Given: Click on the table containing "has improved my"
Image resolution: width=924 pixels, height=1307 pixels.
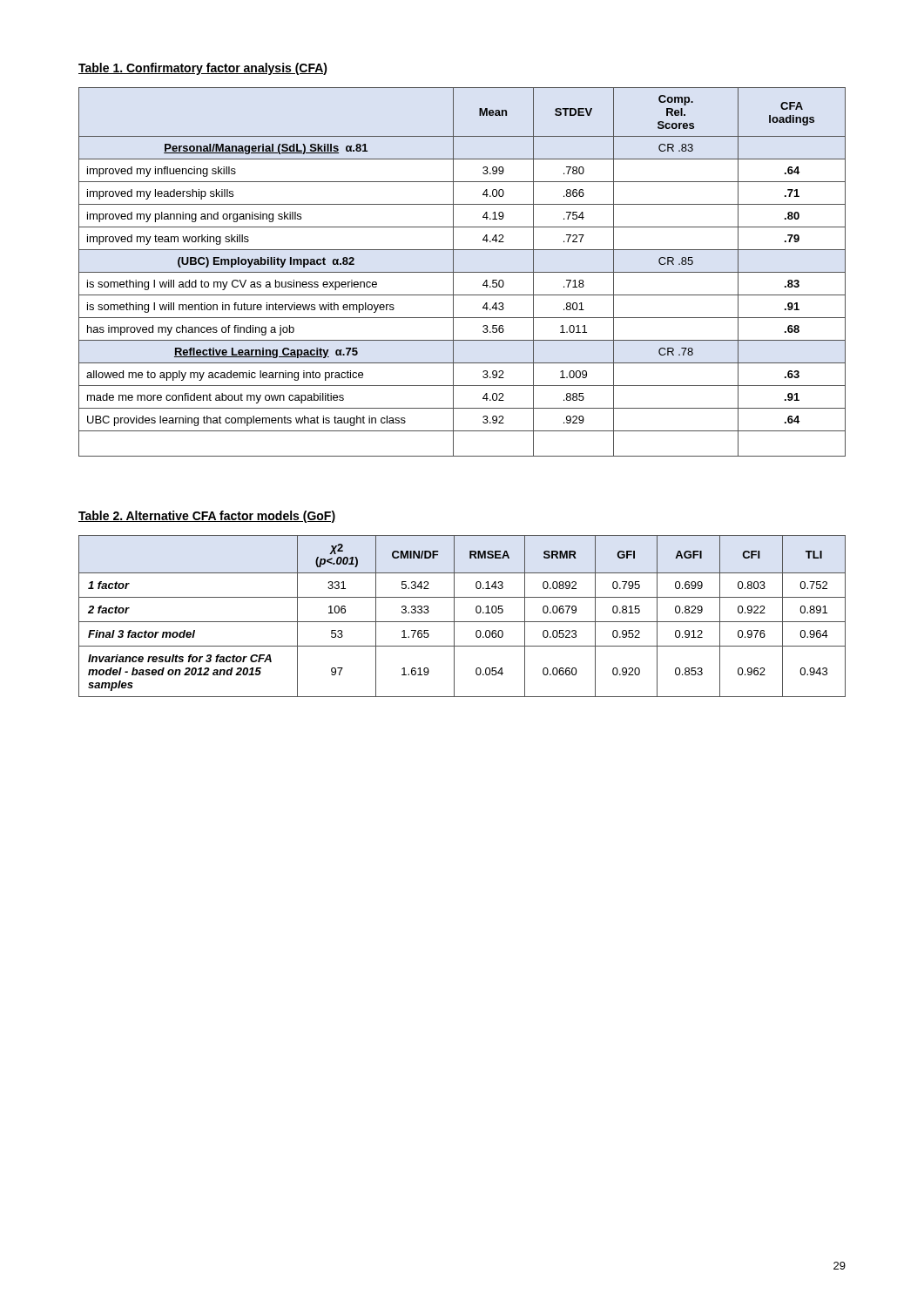Looking at the screenshot, I should (x=462, y=272).
